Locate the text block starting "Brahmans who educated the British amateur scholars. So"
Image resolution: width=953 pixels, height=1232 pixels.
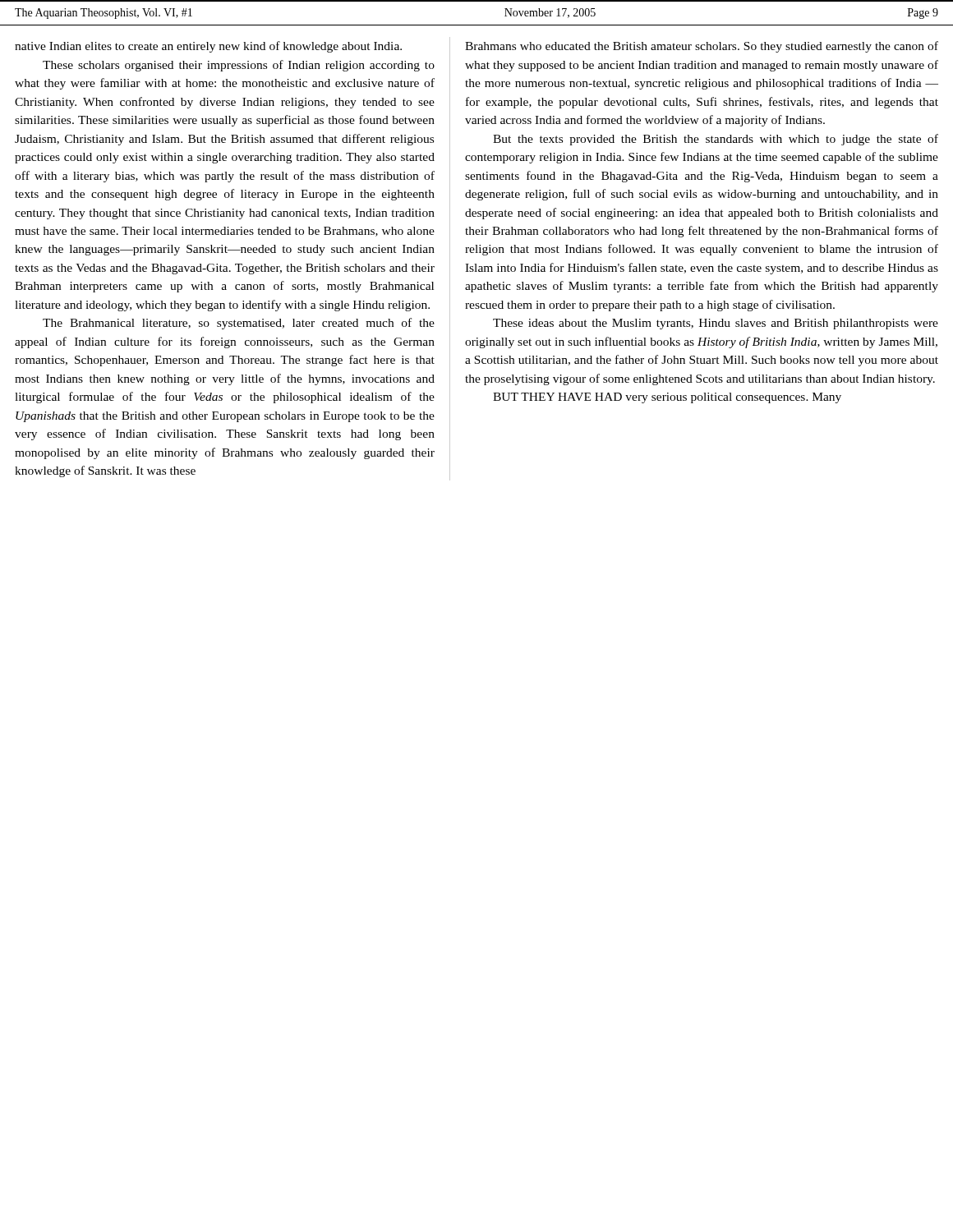click(x=702, y=83)
